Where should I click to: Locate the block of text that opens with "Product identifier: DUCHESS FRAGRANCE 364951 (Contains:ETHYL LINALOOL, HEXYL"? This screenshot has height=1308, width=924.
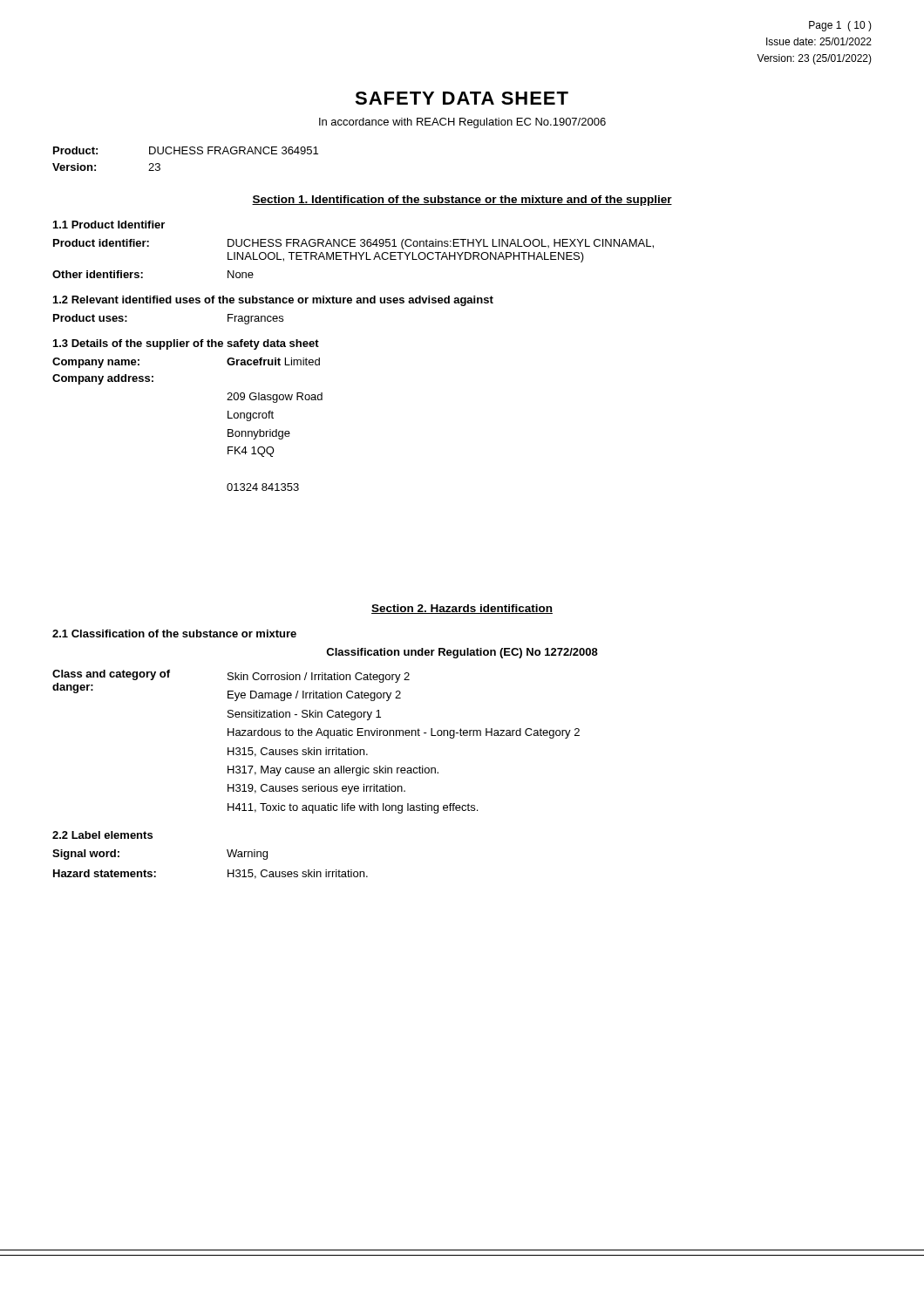pyautogui.click(x=462, y=249)
